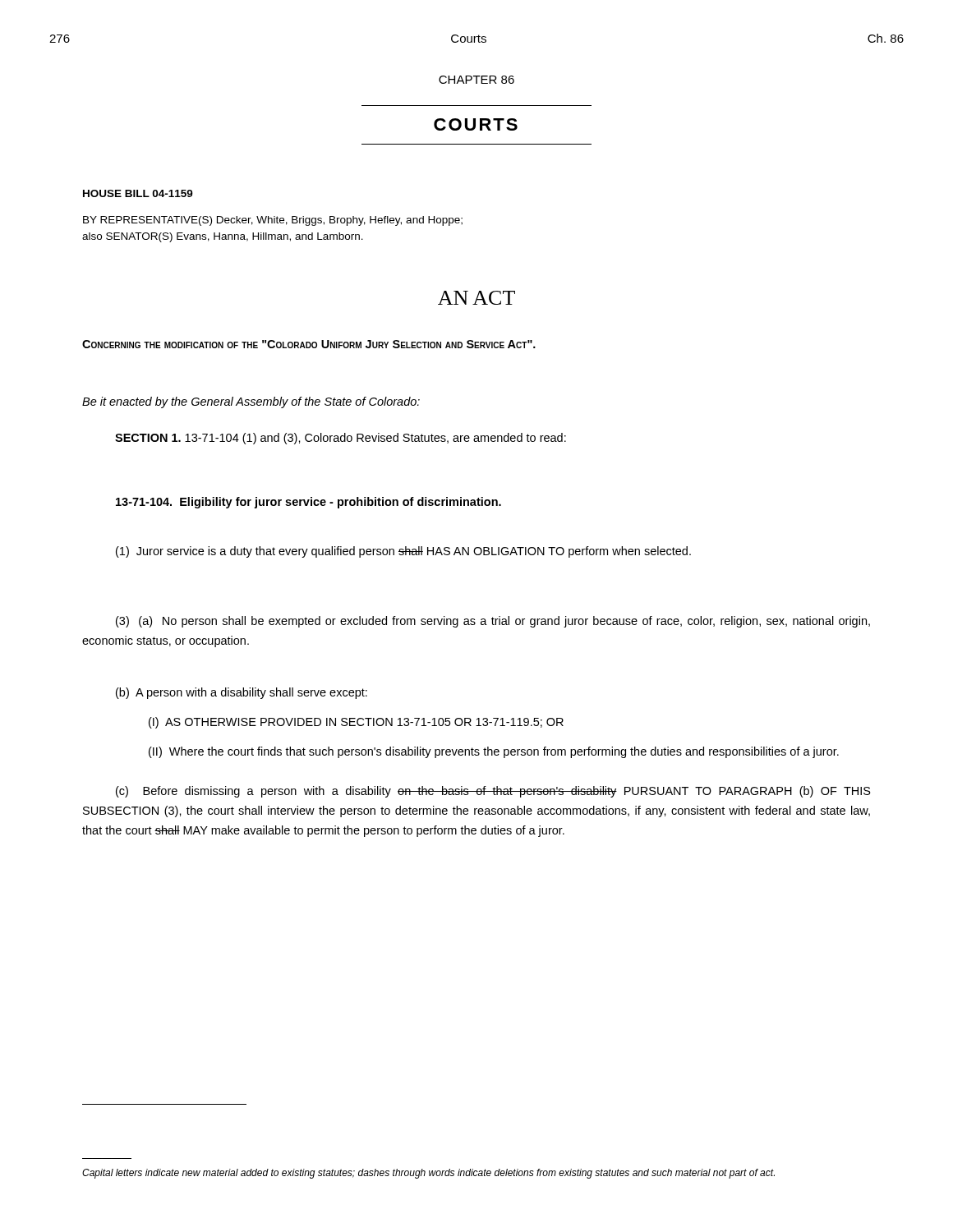Image resolution: width=953 pixels, height=1232 pixels.
Task: Select the section header with the text "Concerning the modification of the"
Action: [x=309, y=344]
